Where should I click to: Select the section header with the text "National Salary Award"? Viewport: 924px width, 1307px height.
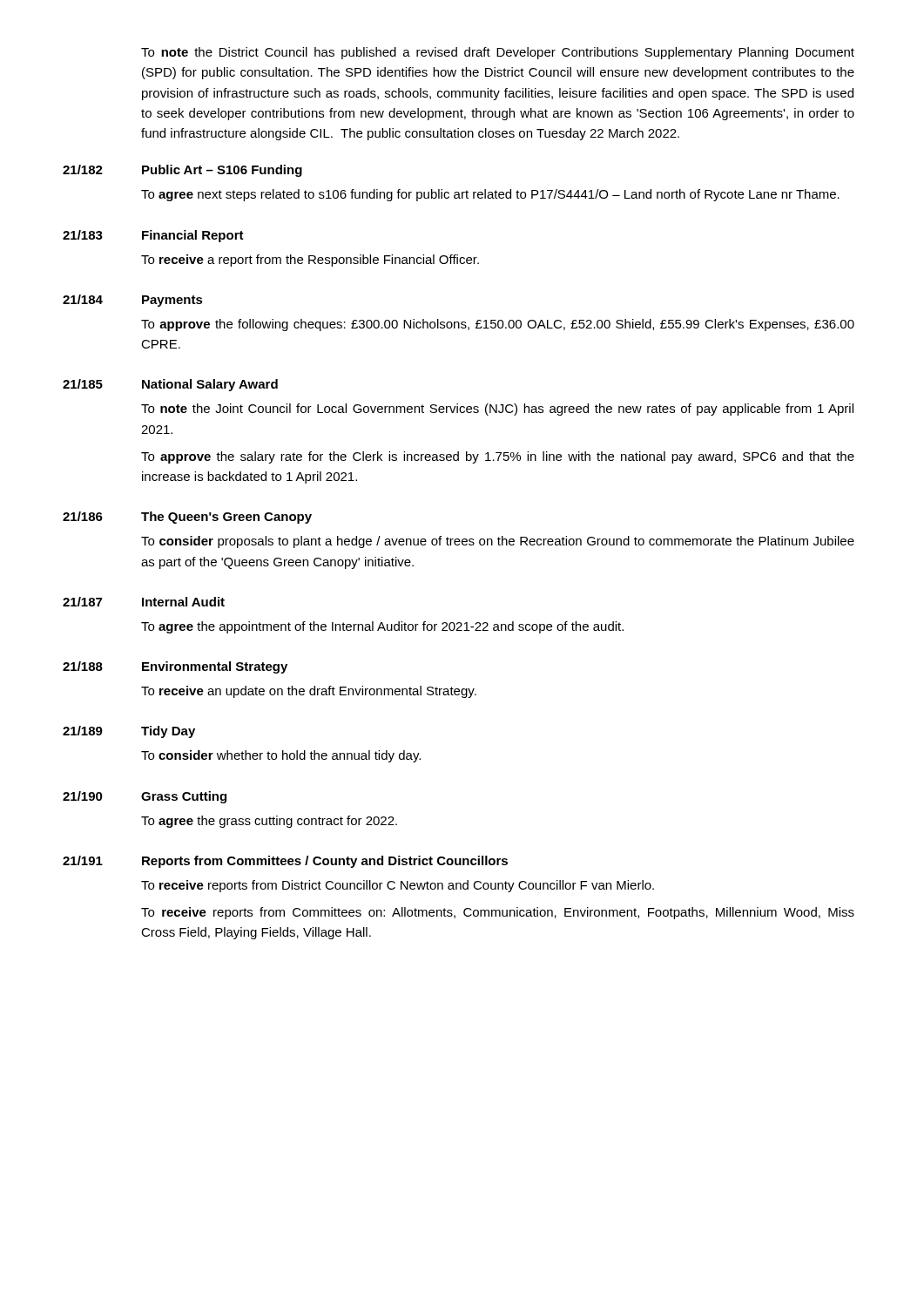pos(210,384)
